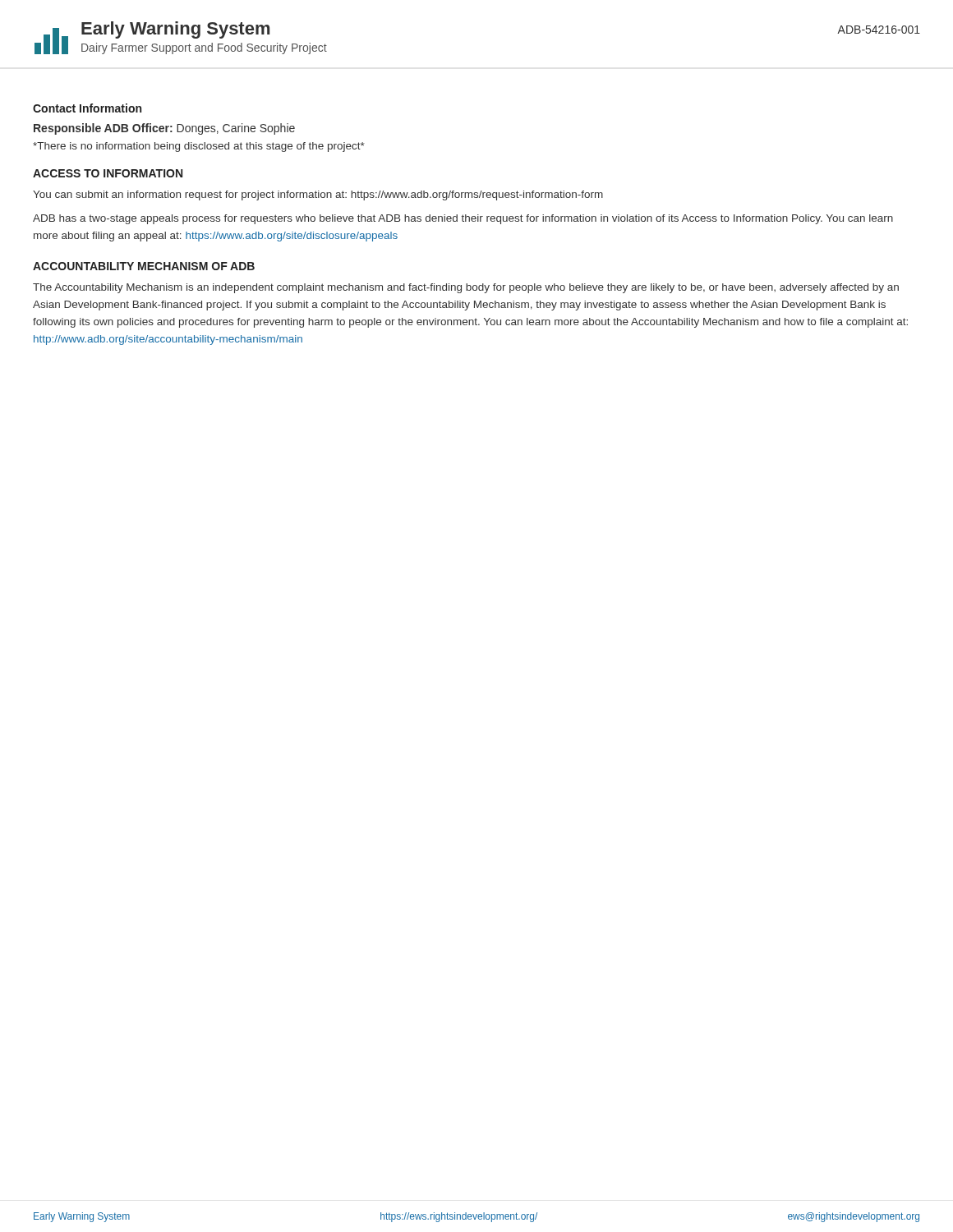
Task: Locate the text starting "ADB has a"
Action: click(x=463, y=227)
